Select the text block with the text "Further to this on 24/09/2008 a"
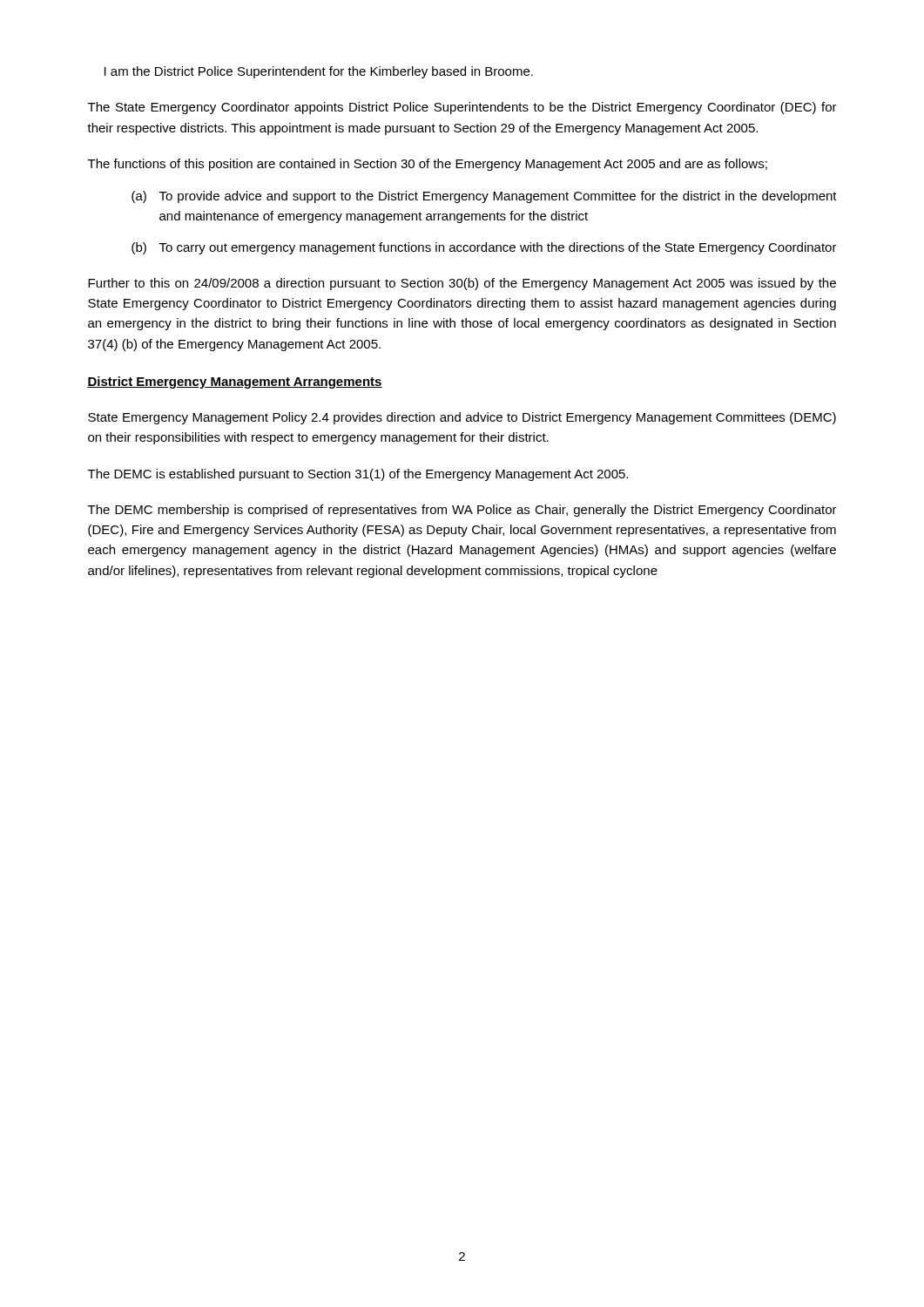The height and width of the screenshot is (1307, 924). 462,313
